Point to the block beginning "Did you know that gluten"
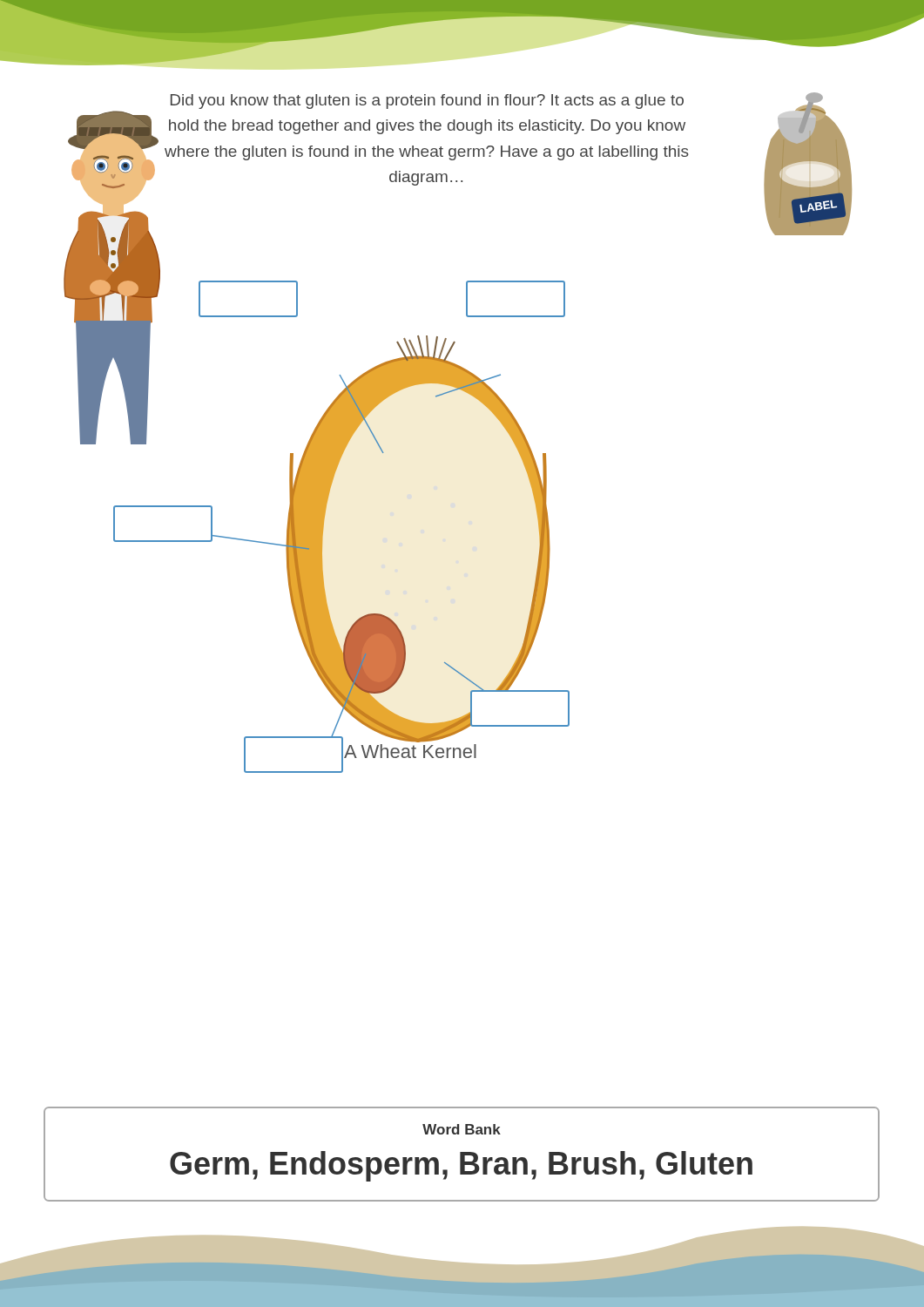This screenshot has width=924, height=1307. click(427, 138)
